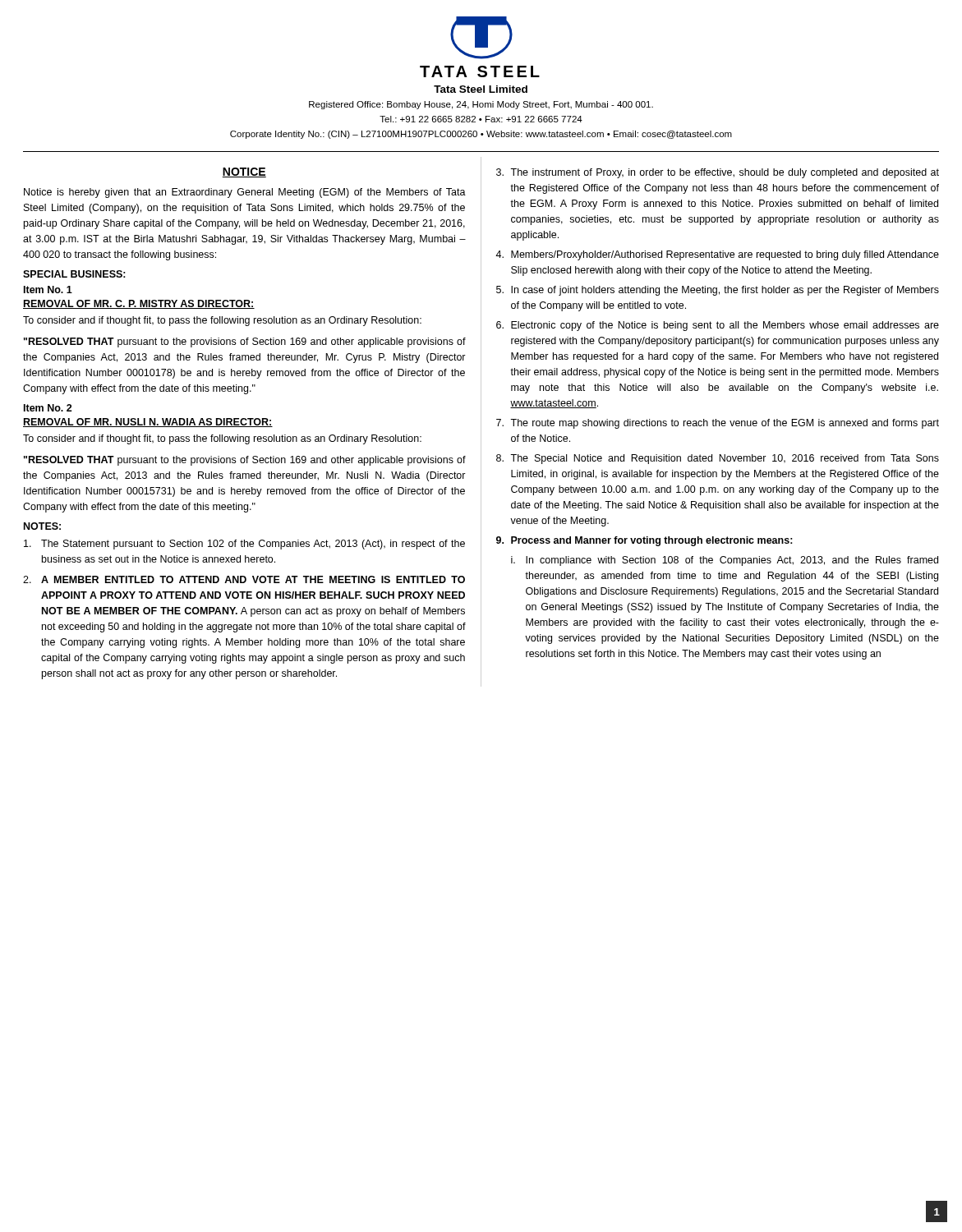Find the block on this page that starts "The Statement pursuant to Section"

tap(244, 552)
